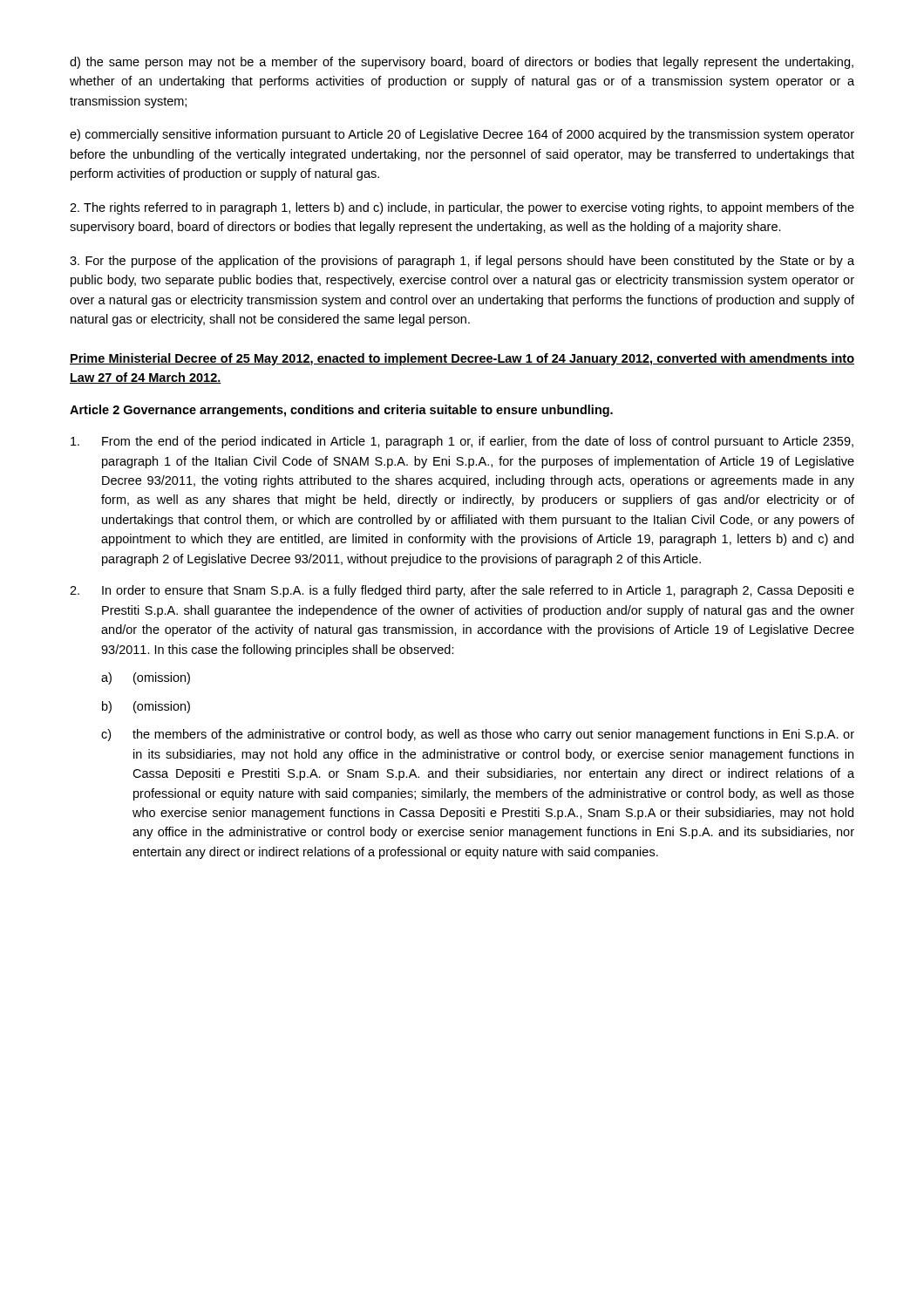924x1308 pixels.
Task: Click on the element starting "e) commercially sensitive information pursuant"
Action: click(462, 154)
